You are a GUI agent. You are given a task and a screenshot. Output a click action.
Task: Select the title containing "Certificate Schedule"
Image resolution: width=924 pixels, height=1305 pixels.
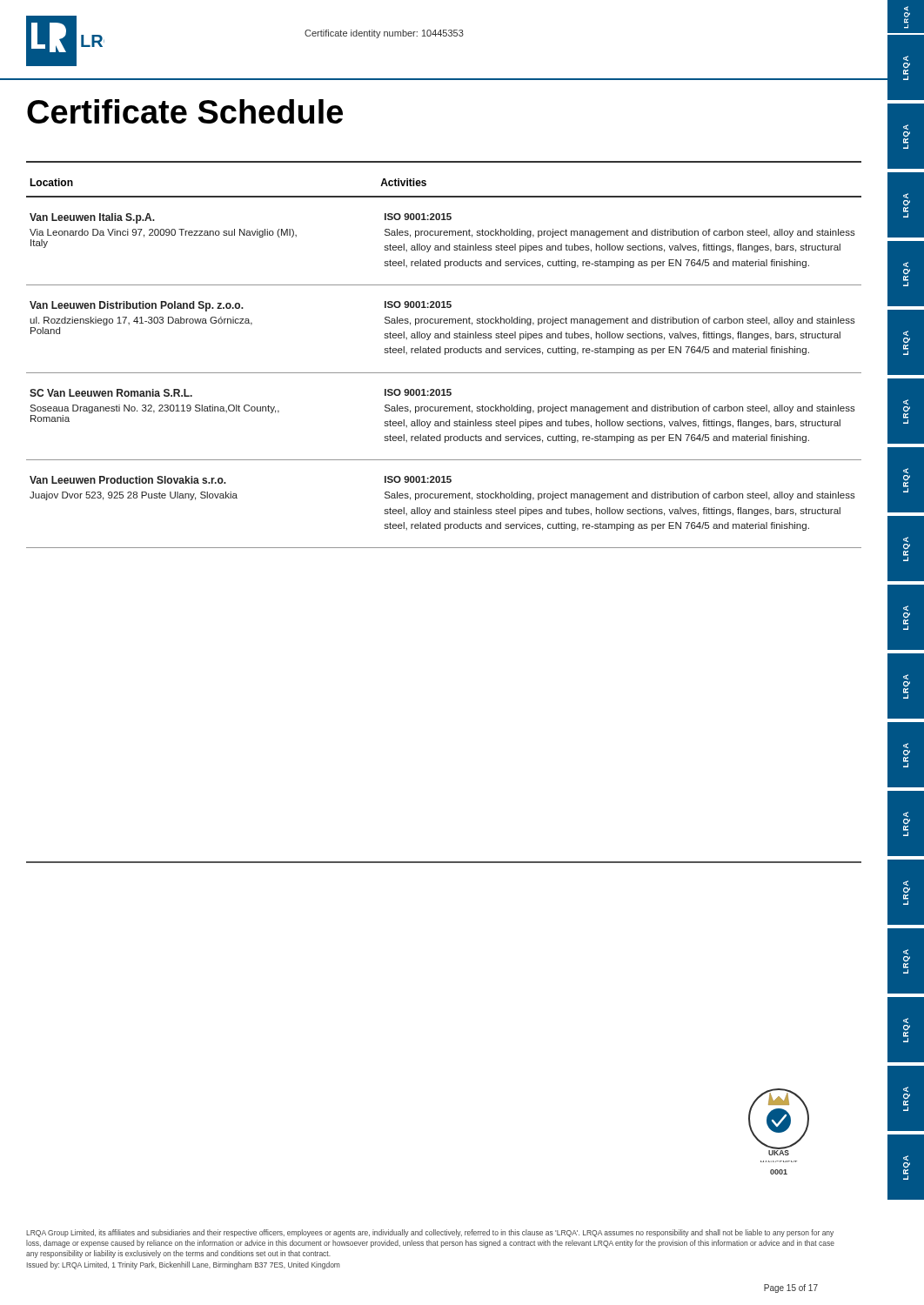click(185, 112)
